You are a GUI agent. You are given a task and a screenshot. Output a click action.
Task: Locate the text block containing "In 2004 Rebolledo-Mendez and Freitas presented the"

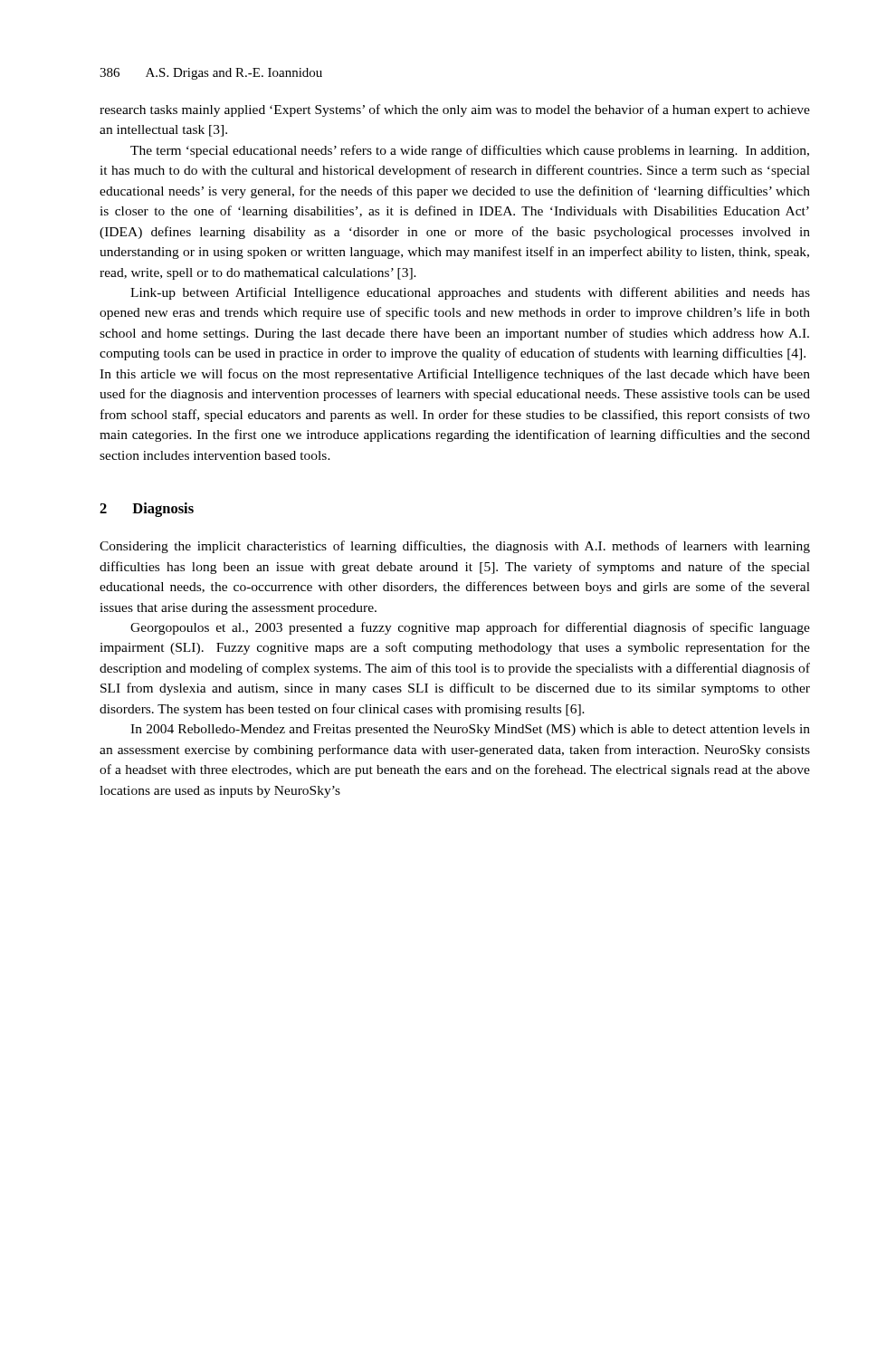tap(455, 760)
